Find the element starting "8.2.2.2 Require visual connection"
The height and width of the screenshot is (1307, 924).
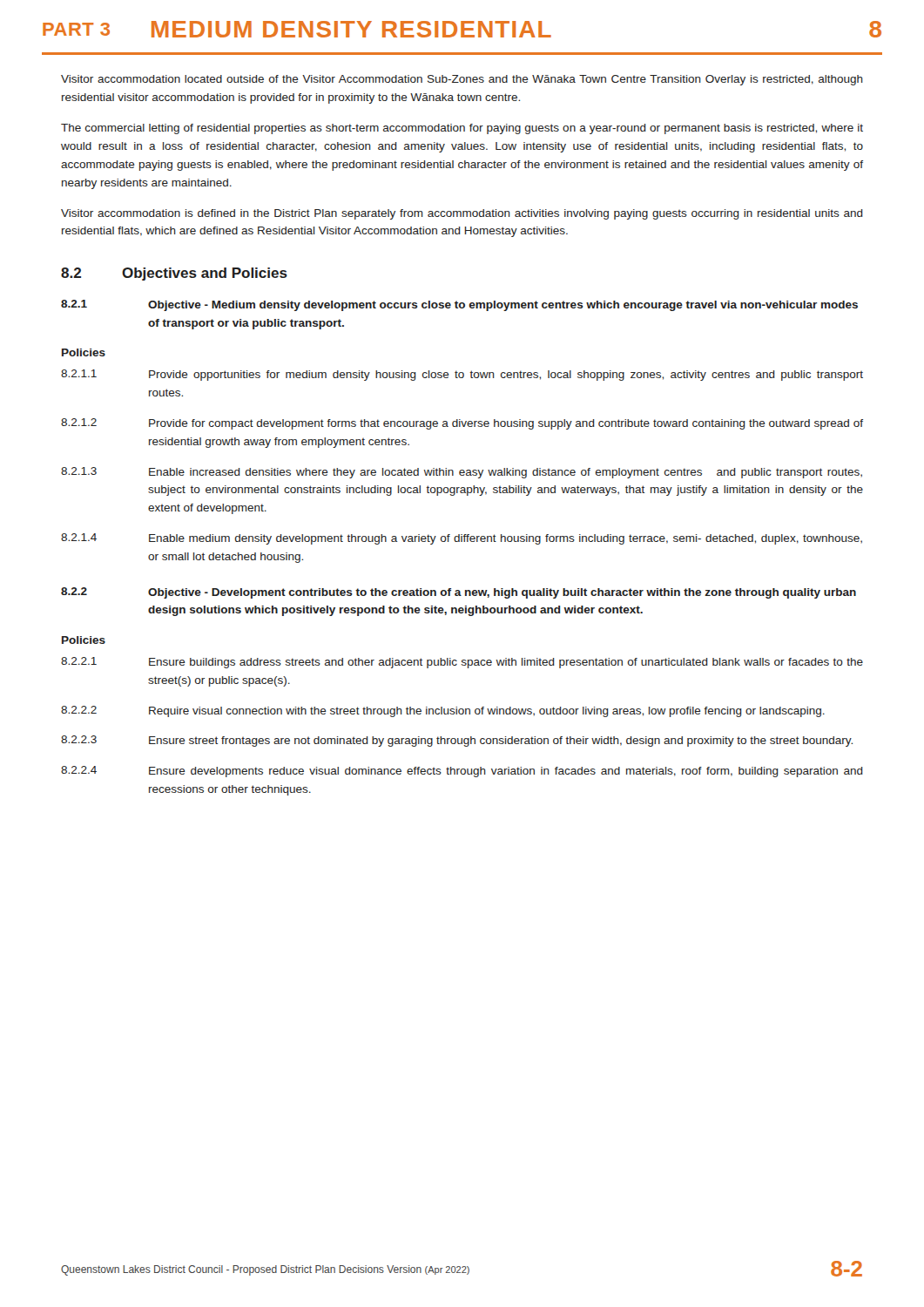coord(462,711)
